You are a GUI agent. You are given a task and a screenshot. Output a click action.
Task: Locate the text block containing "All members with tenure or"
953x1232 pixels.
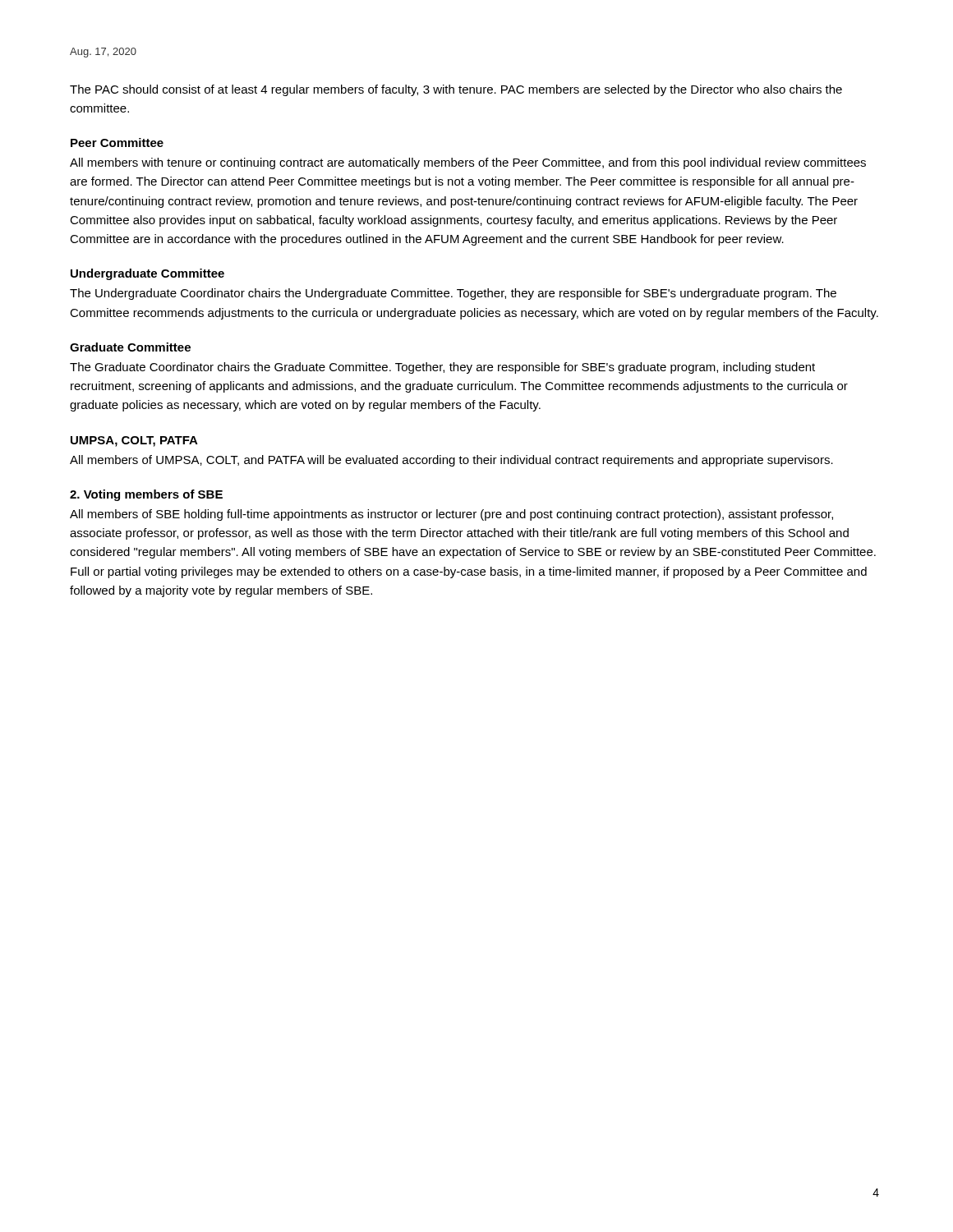(x=468, y=200)
